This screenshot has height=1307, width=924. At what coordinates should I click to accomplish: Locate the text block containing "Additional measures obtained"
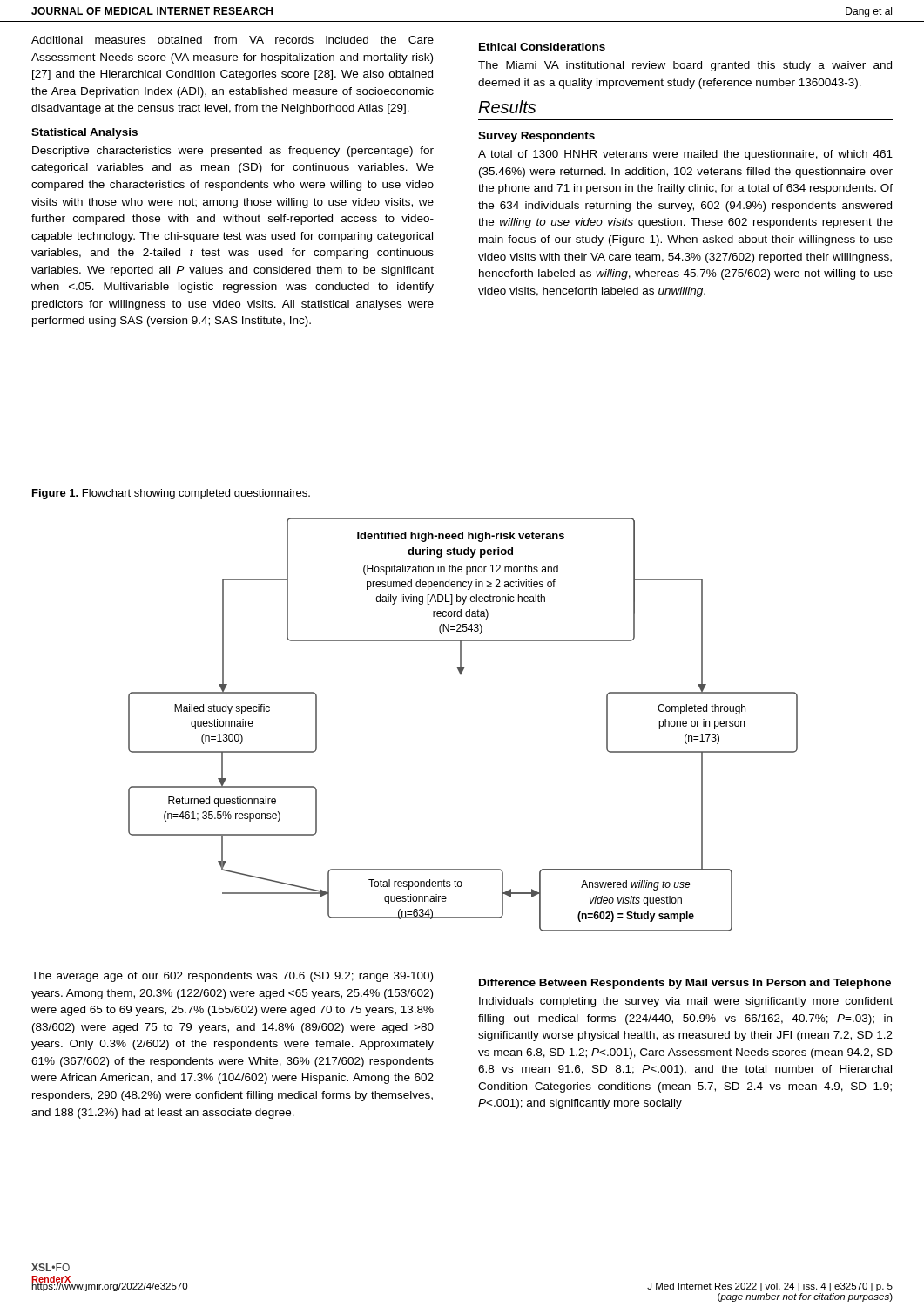[x=233, y=74]
